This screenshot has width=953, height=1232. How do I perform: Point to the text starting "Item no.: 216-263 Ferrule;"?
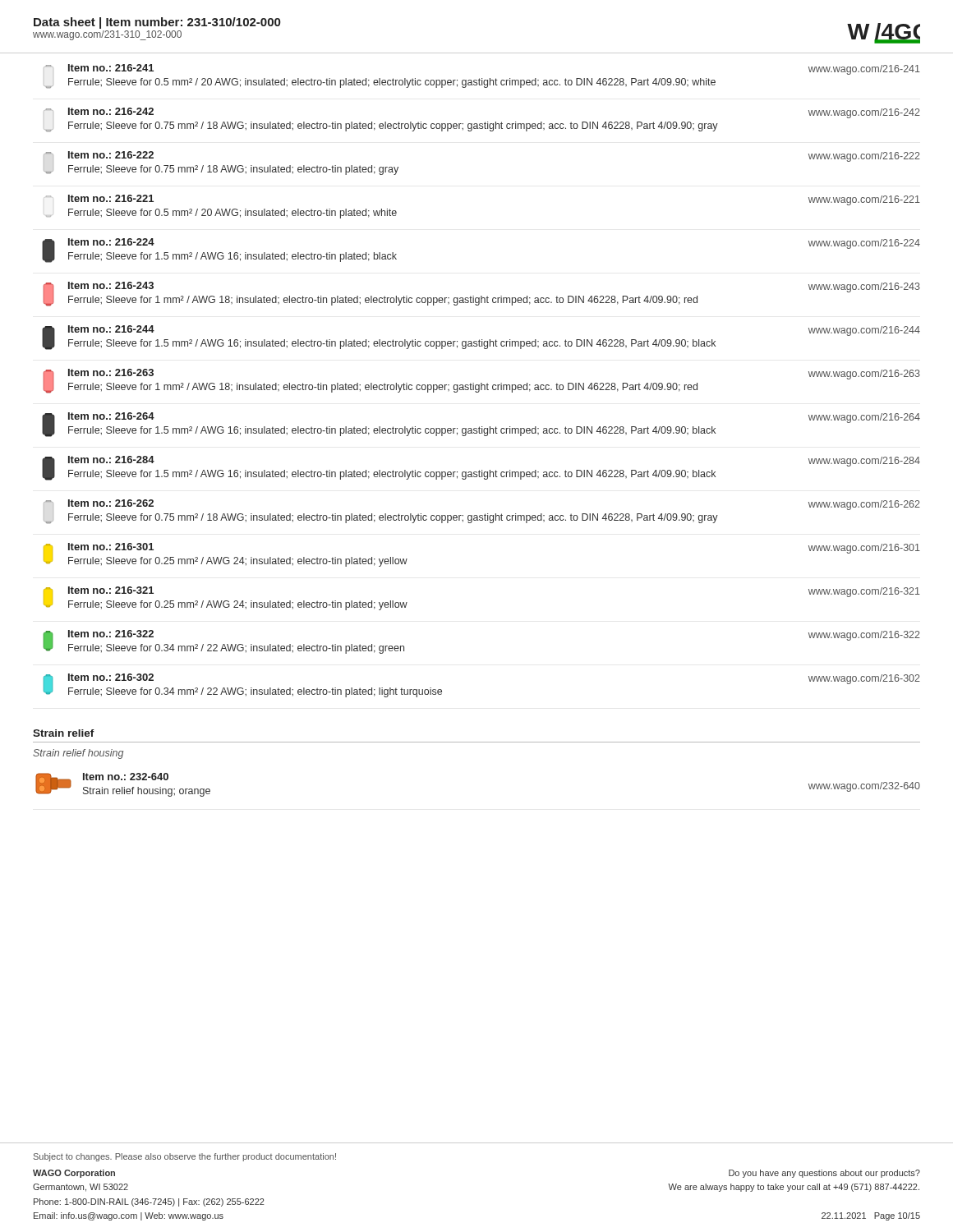476,380
